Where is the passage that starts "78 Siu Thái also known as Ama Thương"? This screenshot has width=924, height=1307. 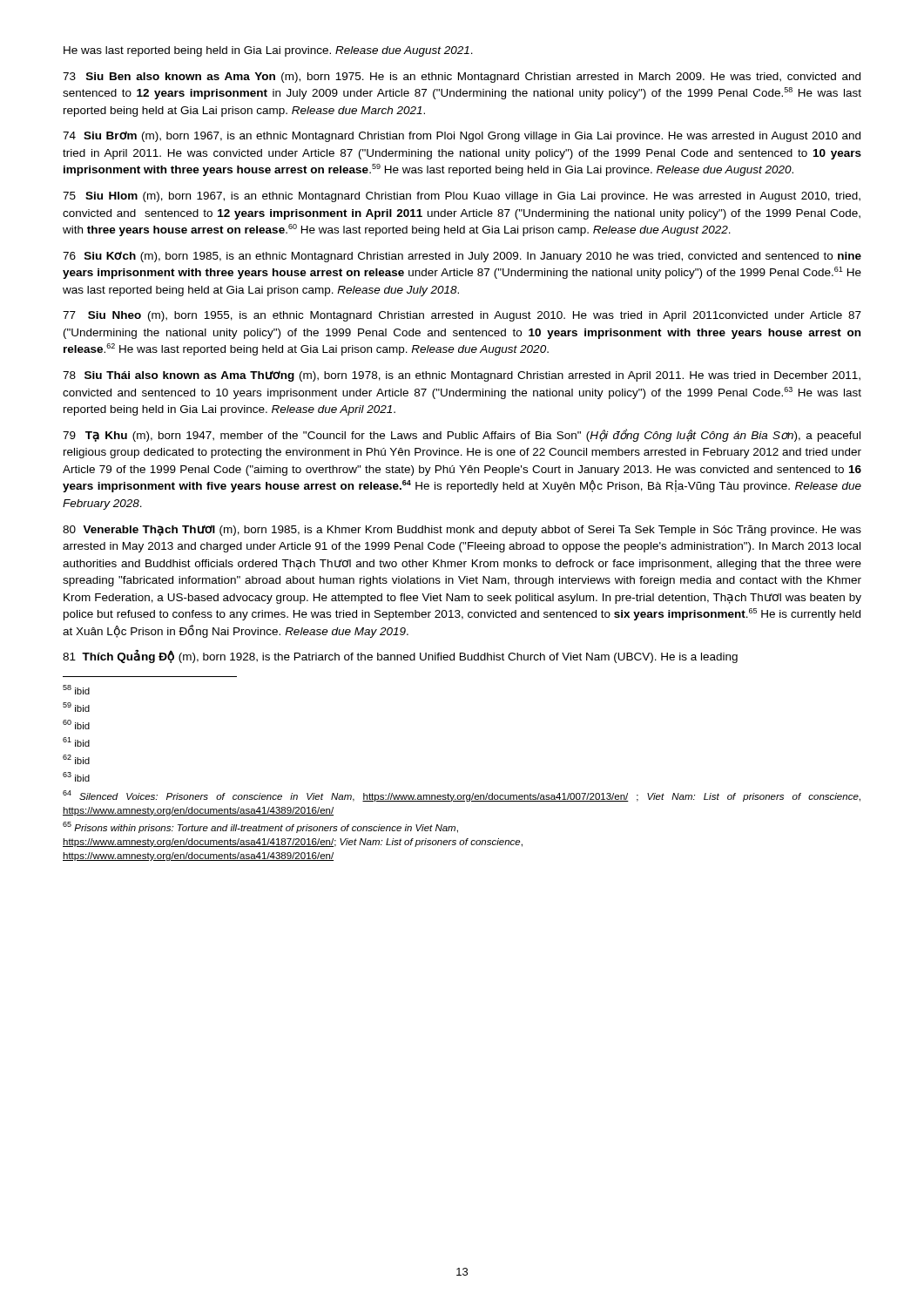click(x=462, y=392)
